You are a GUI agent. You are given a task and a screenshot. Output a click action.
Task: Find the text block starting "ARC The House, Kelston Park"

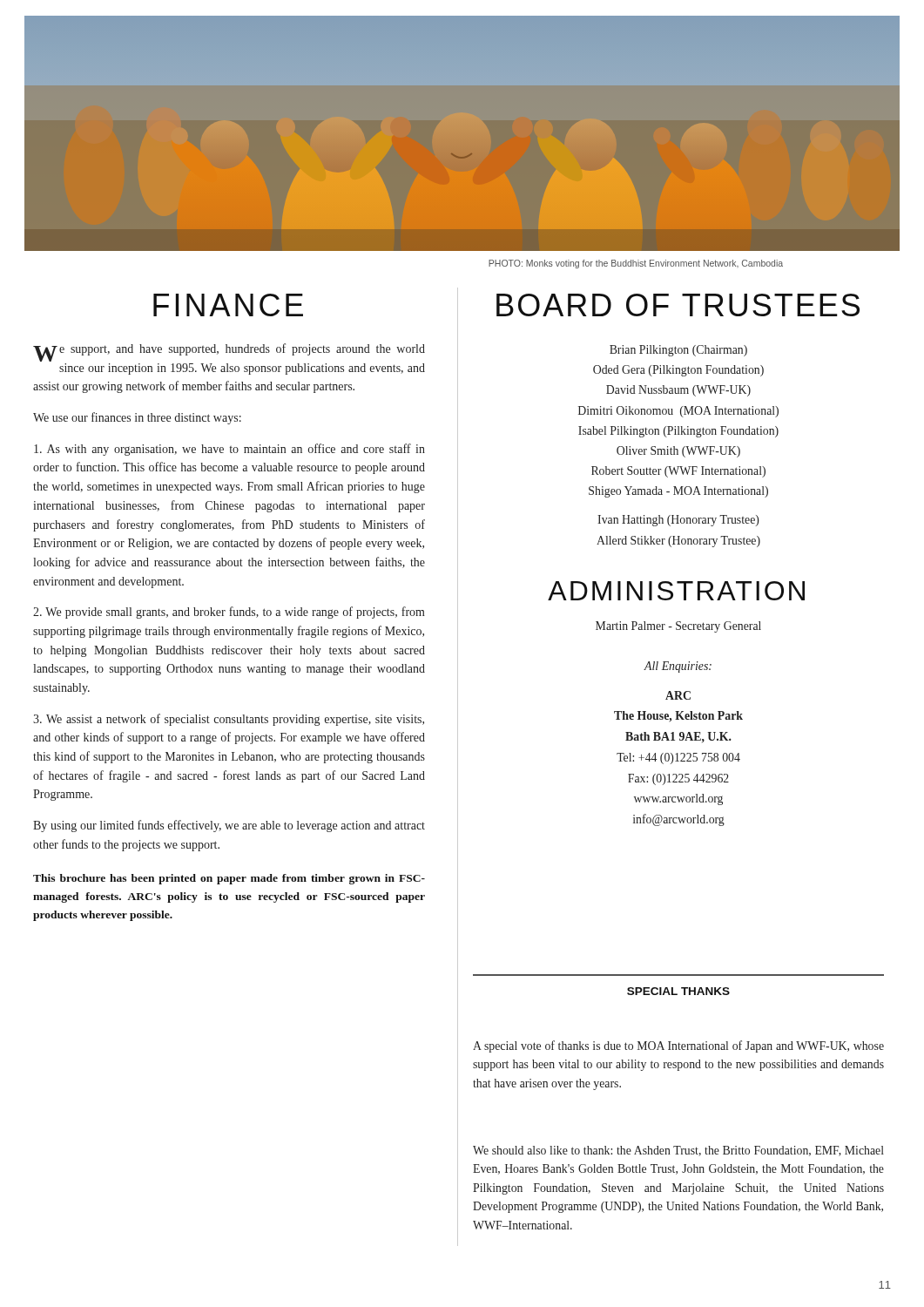(678, 757)
